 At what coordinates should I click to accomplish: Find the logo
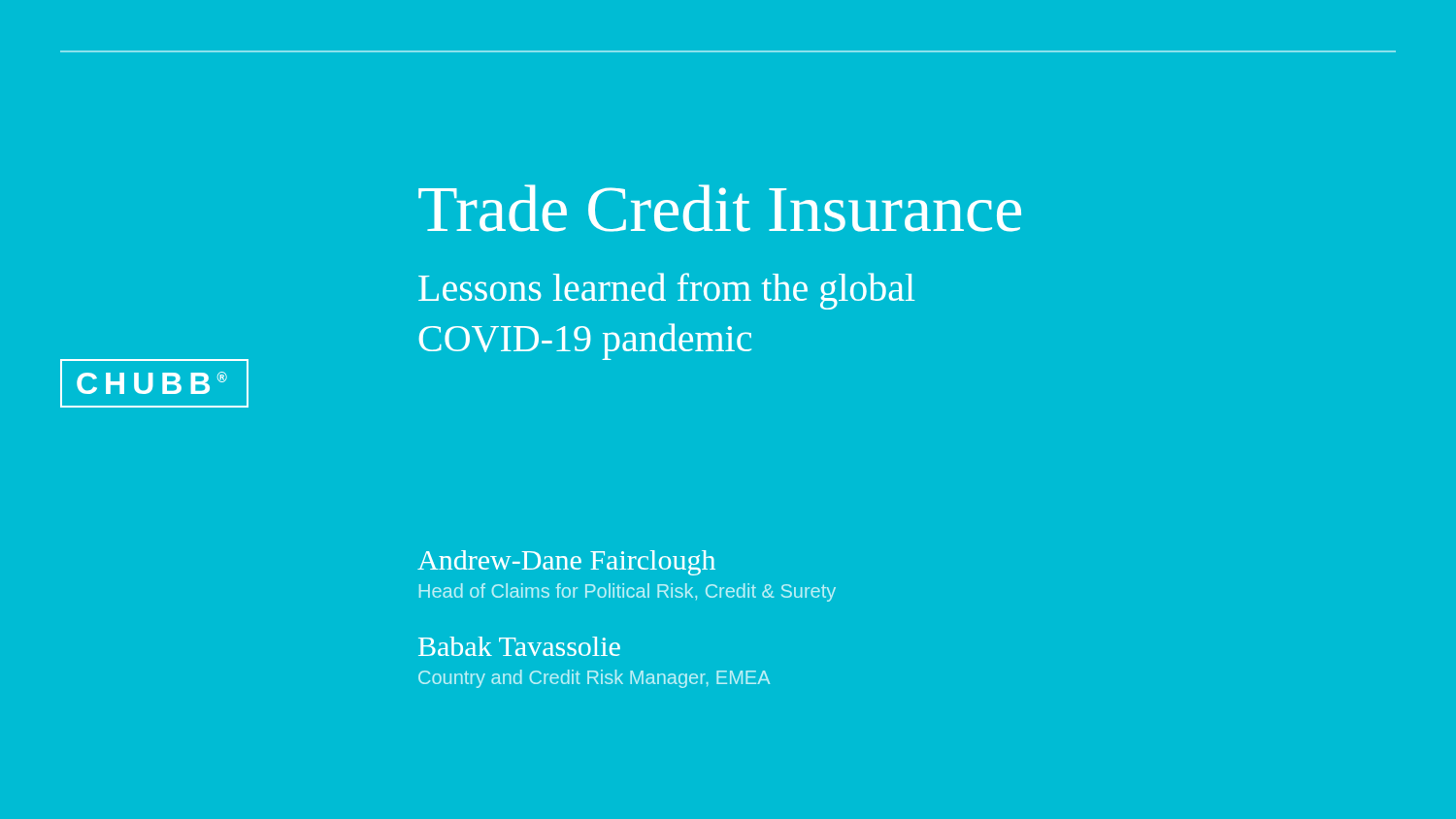[x=154, y=383]
